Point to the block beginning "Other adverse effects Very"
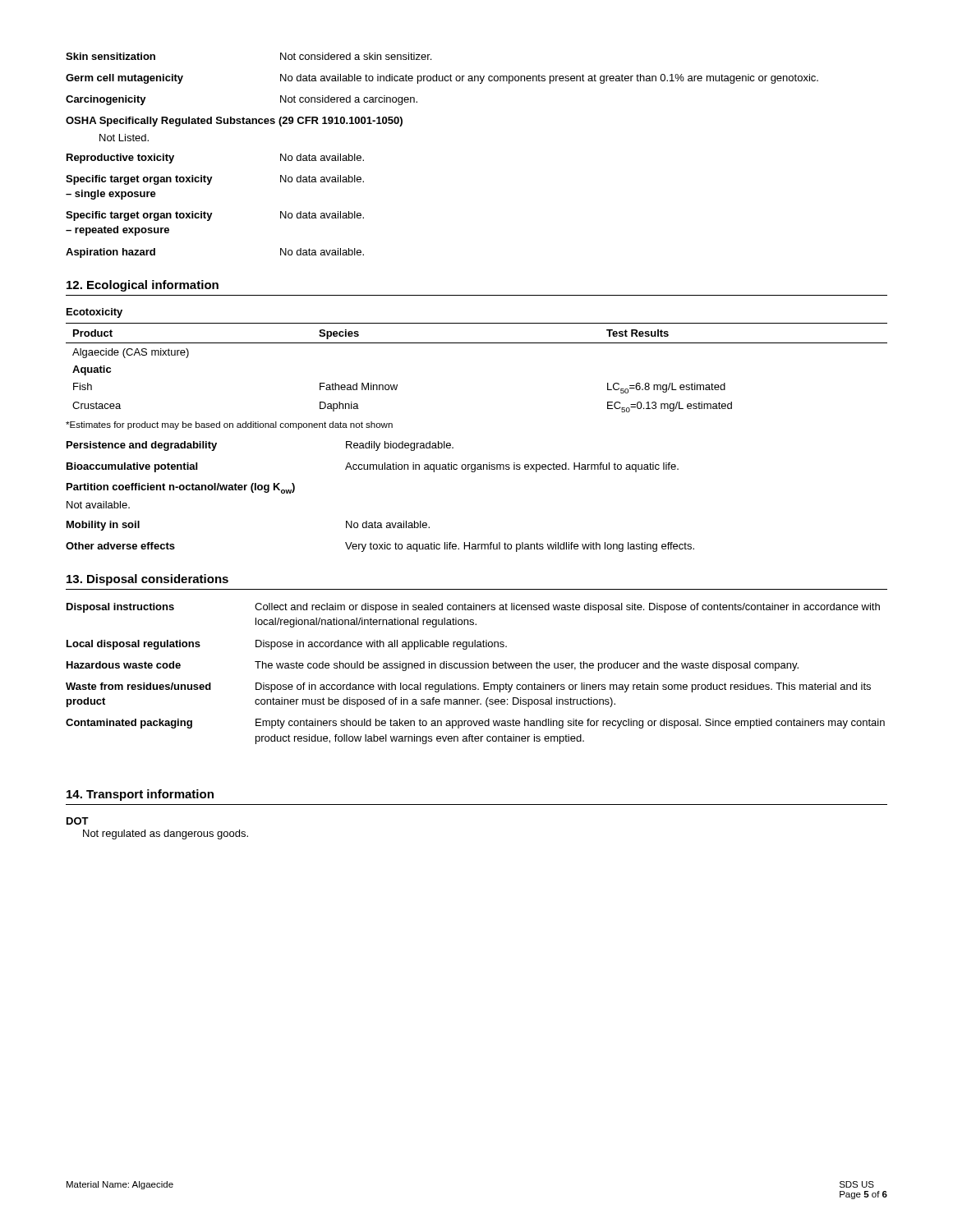The height and width of the screenshot is (1232, 953). 476,546
